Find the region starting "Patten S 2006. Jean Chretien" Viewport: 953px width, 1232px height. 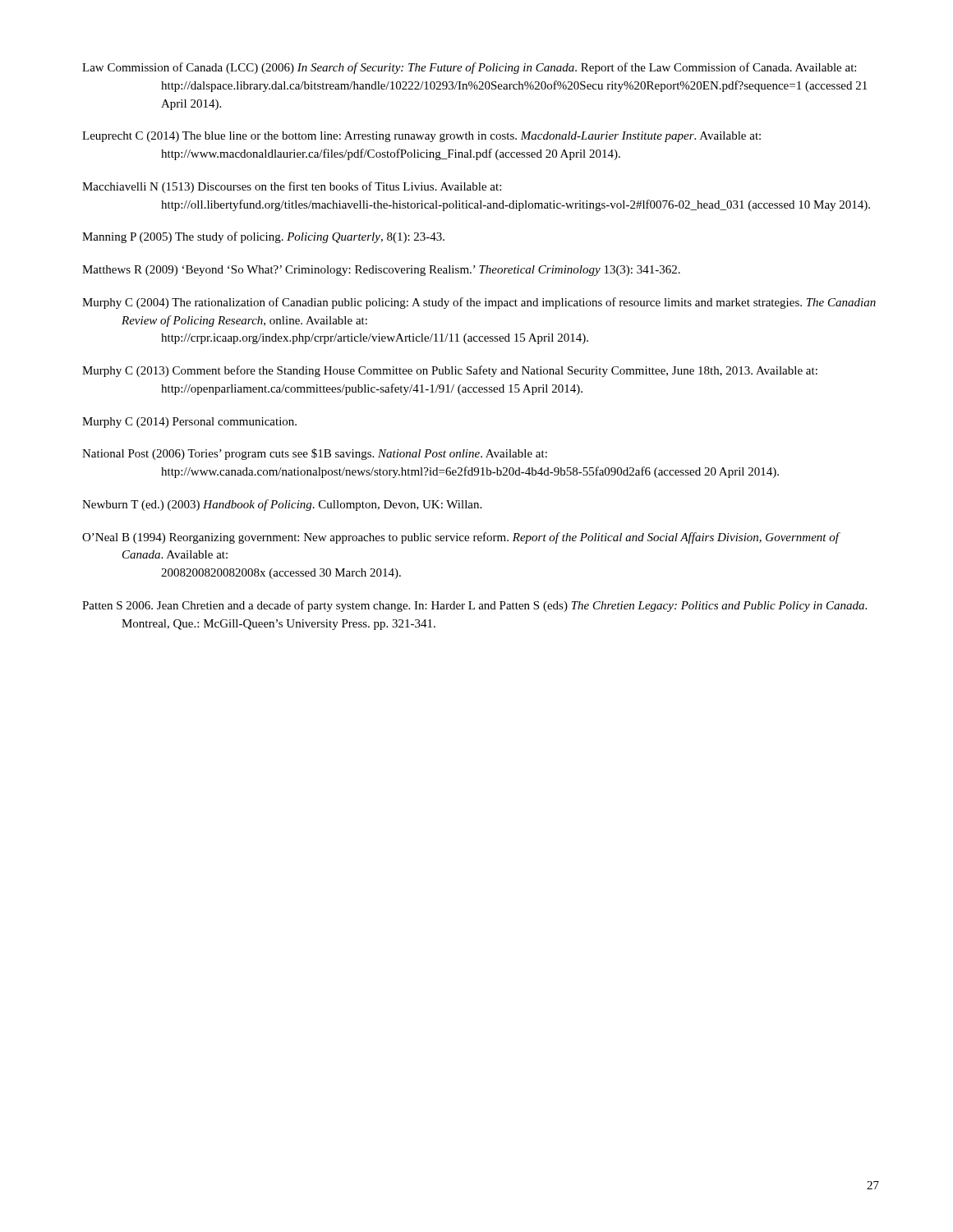point(481,615)
